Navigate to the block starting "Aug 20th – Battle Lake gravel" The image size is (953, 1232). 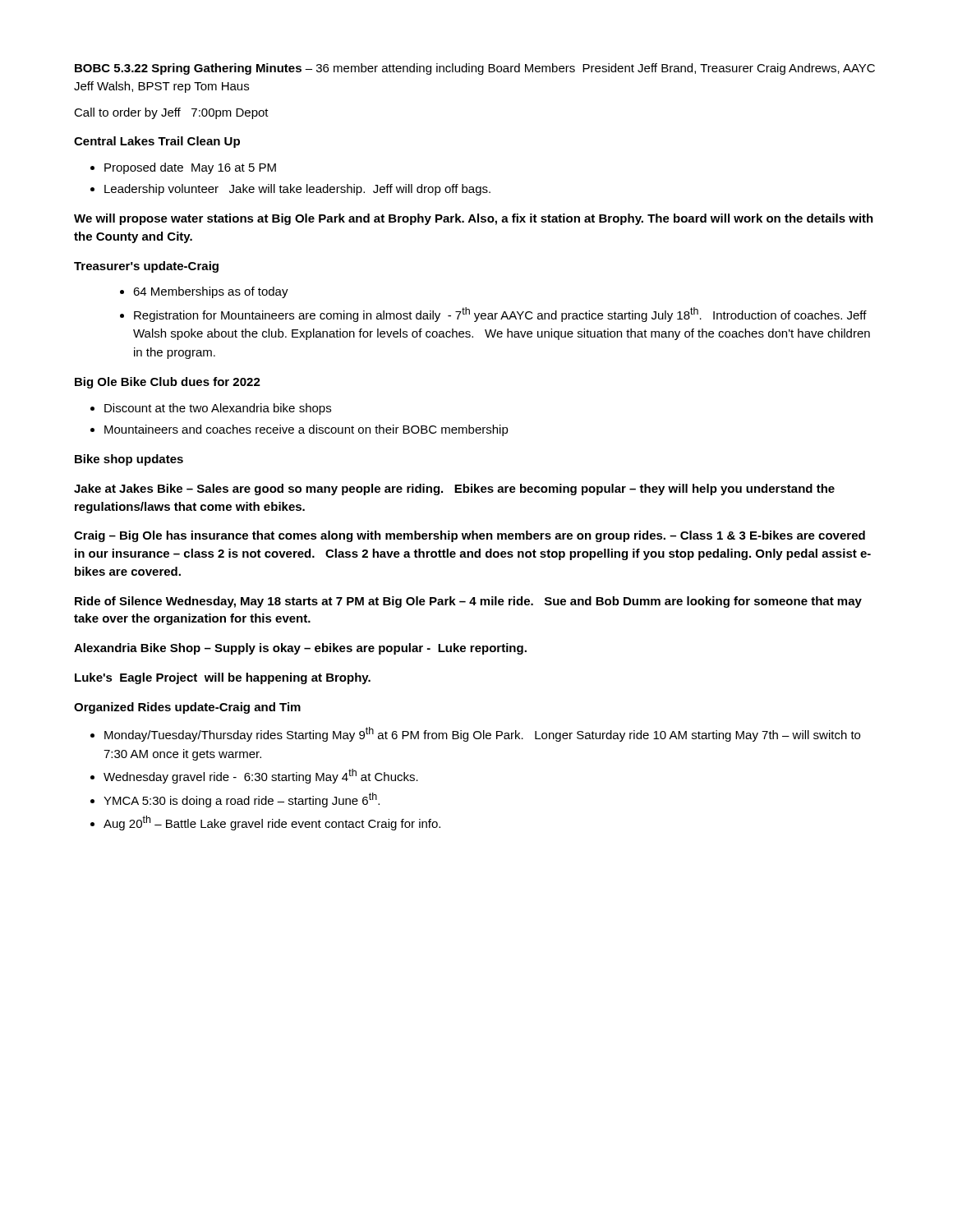tap(273, 822)
